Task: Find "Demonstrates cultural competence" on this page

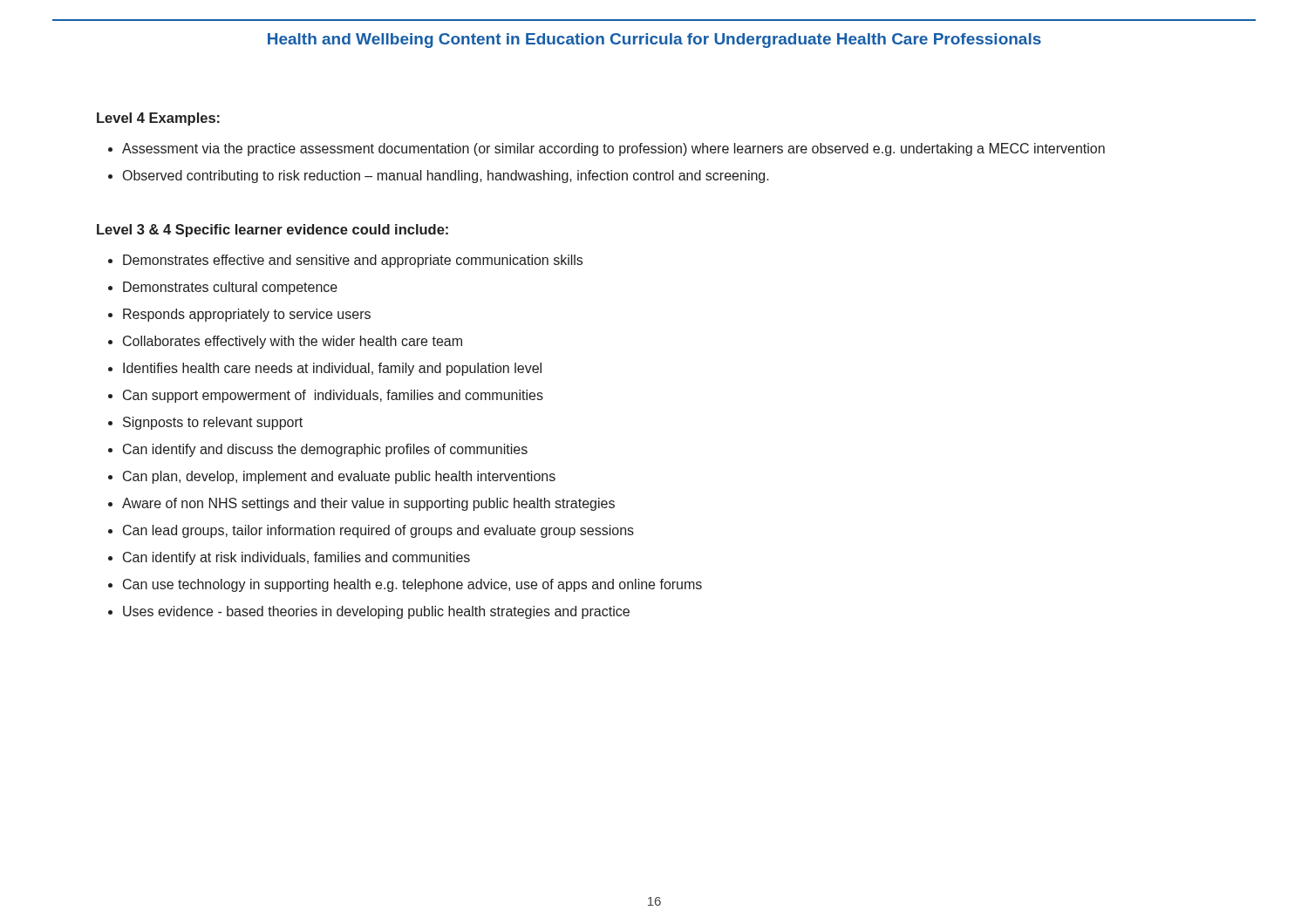Action: [230, 287]
